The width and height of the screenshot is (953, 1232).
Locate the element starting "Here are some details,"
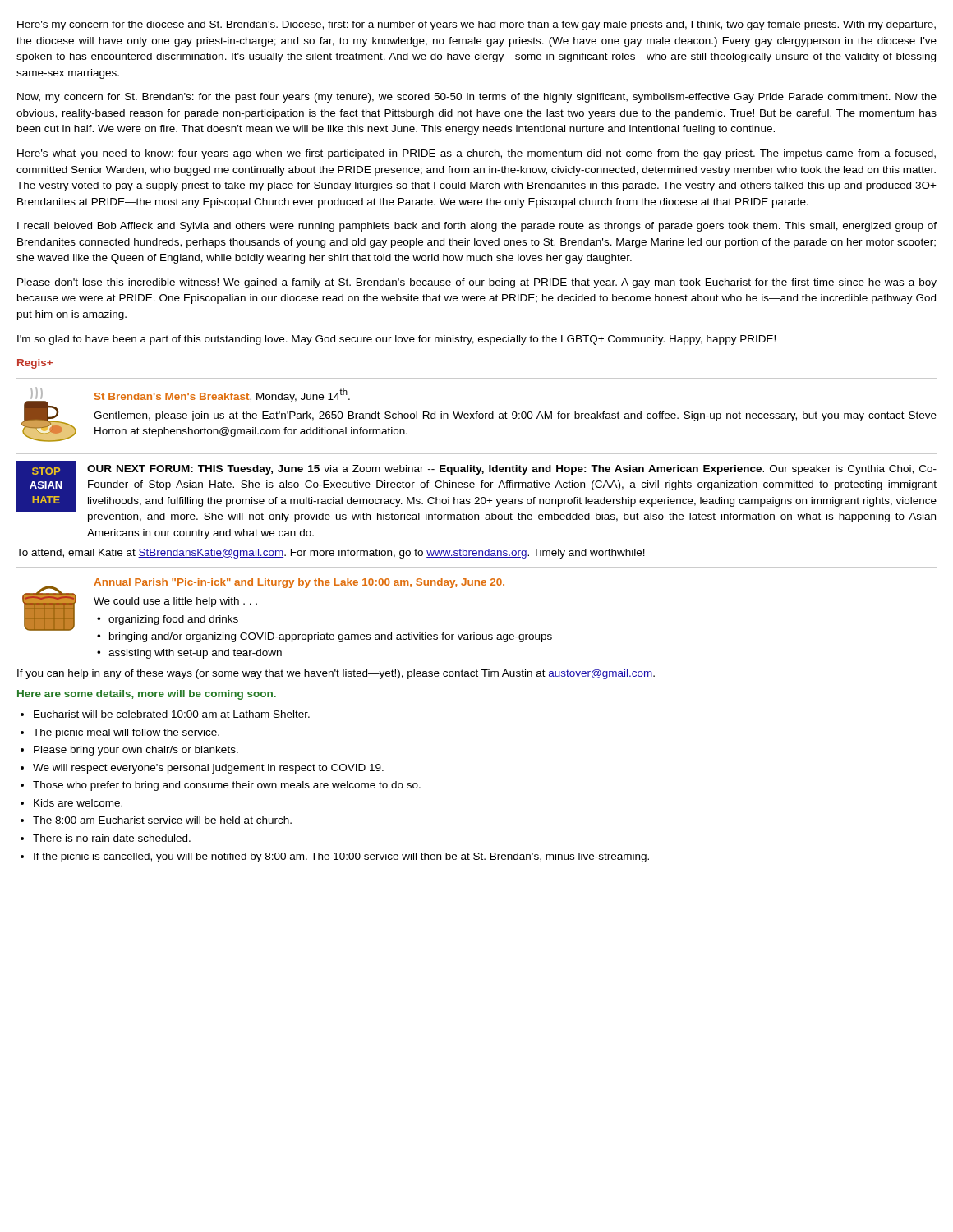click(147, 695)
